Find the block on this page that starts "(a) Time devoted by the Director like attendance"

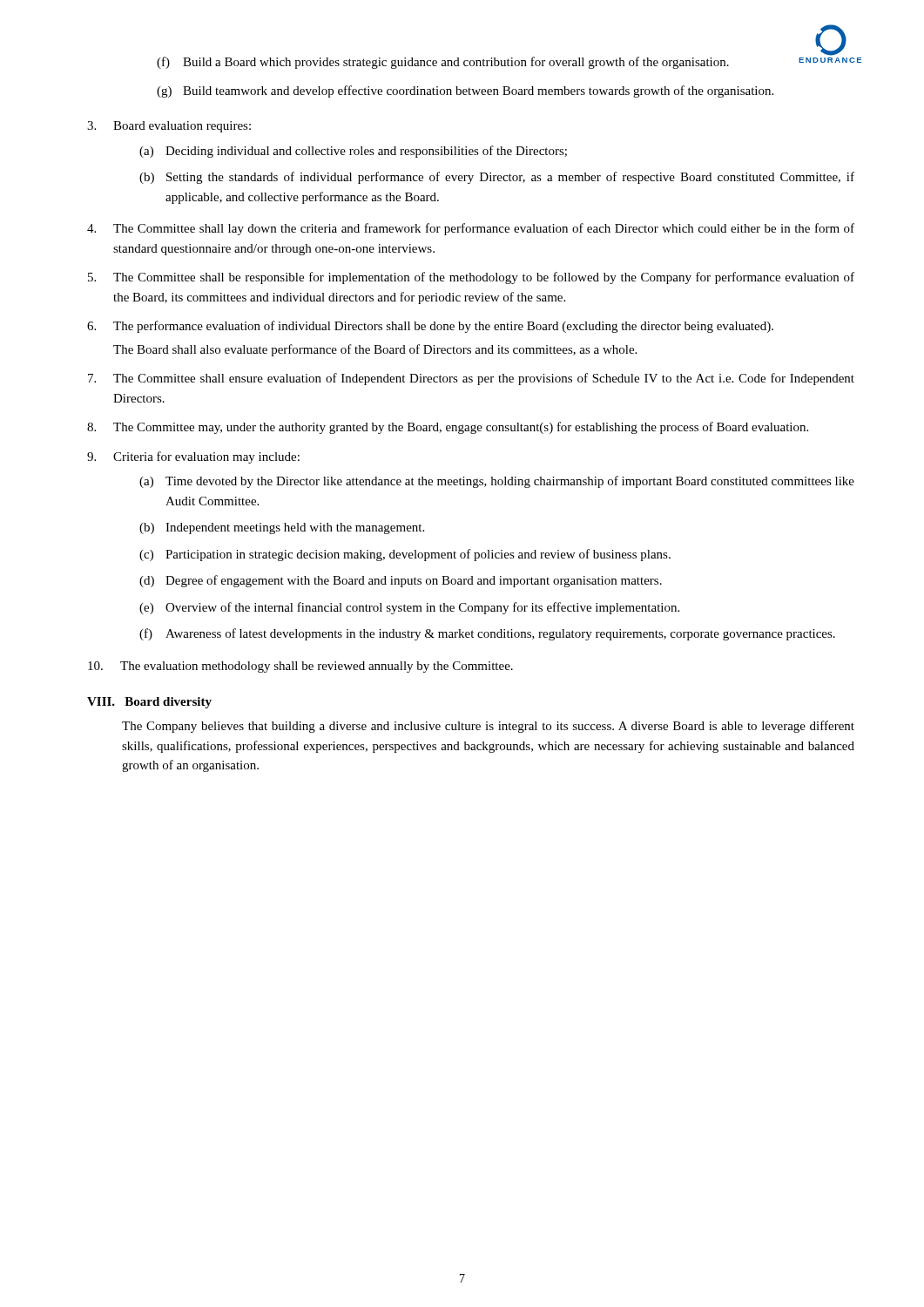click(497, 491)
